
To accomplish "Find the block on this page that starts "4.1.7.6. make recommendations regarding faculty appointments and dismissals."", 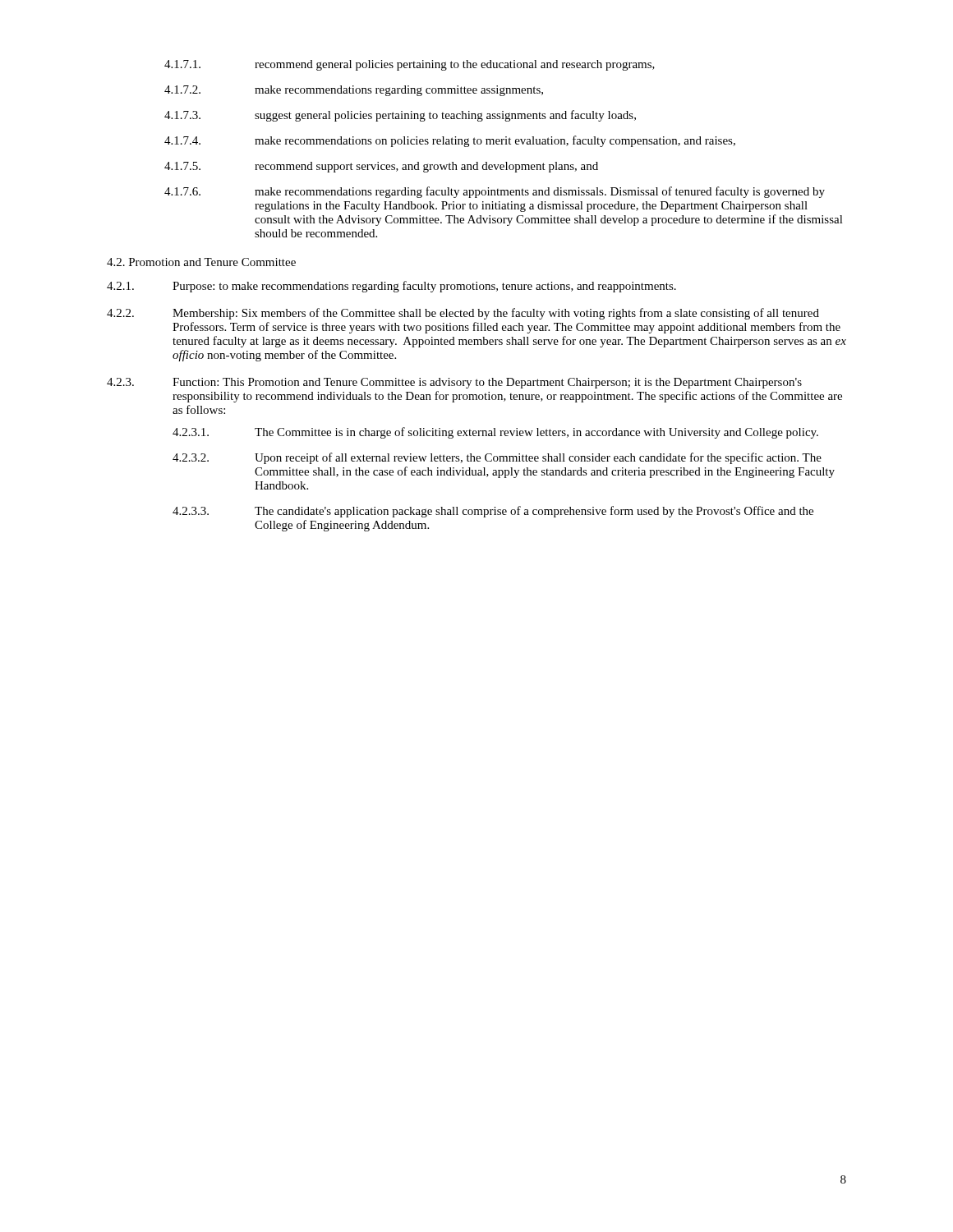I will tap(476, 213).
